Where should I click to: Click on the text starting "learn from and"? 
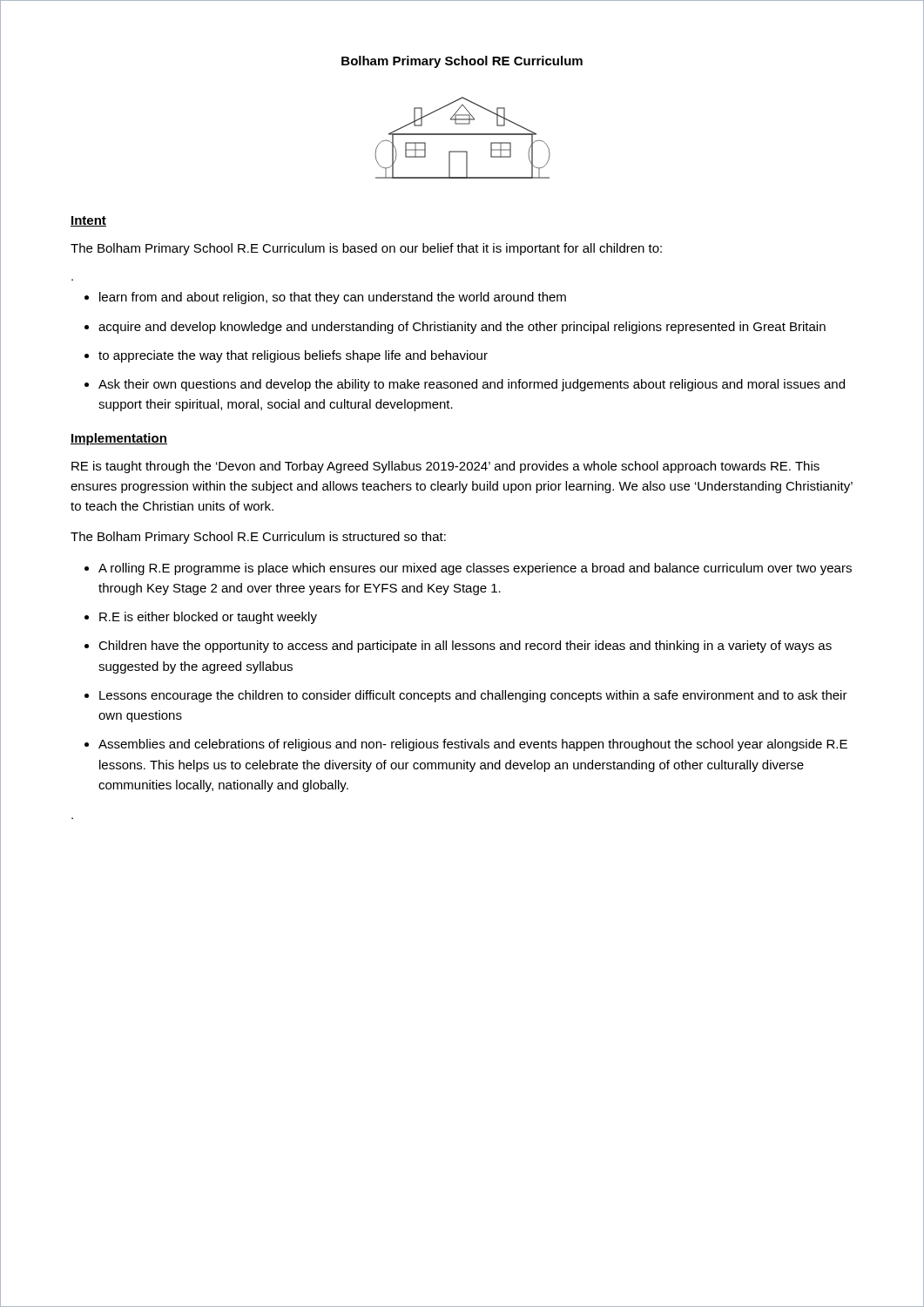pyautogui.click(x=462, y=297)
